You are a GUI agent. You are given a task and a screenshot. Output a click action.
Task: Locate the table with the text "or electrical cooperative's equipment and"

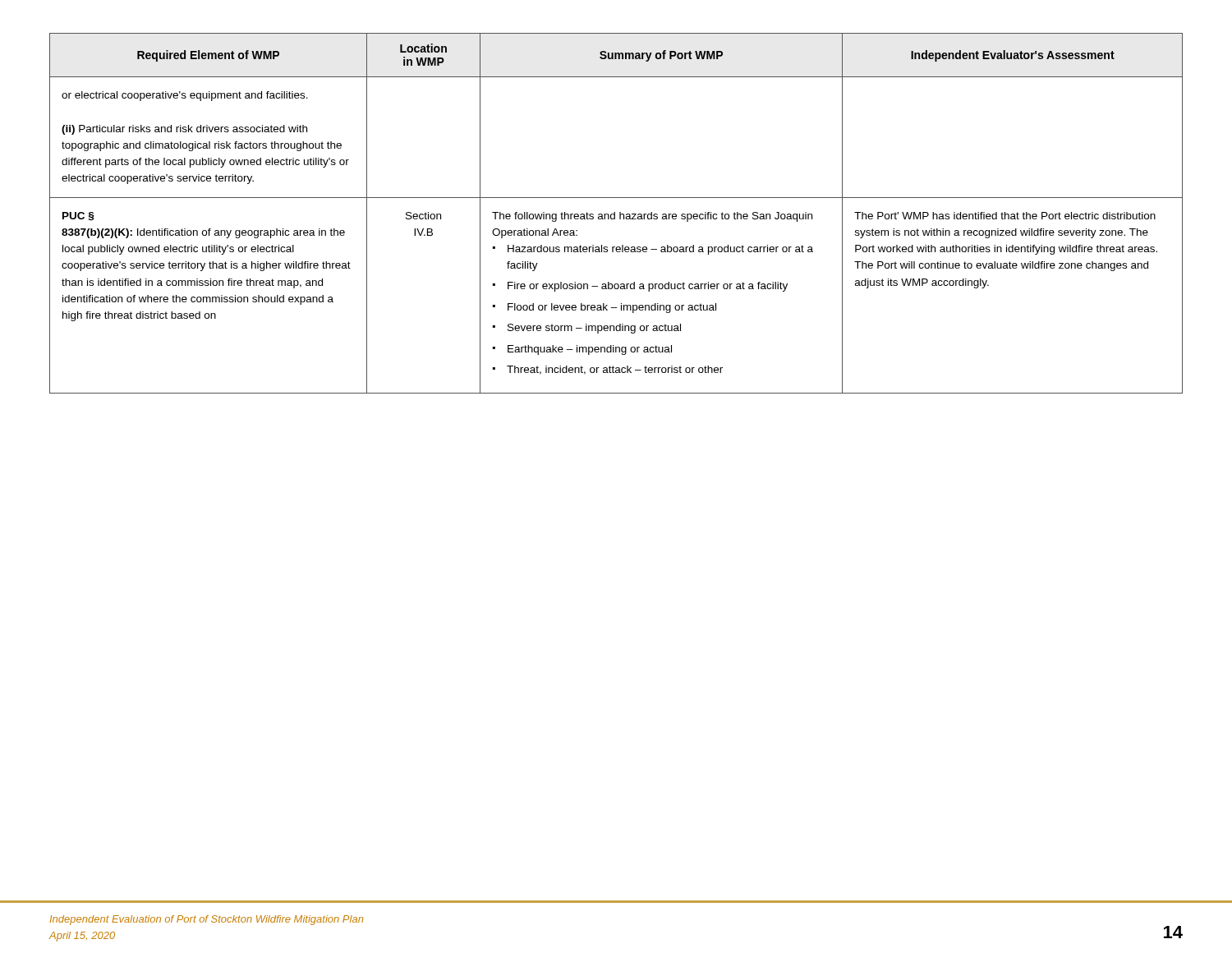[616, 213]
